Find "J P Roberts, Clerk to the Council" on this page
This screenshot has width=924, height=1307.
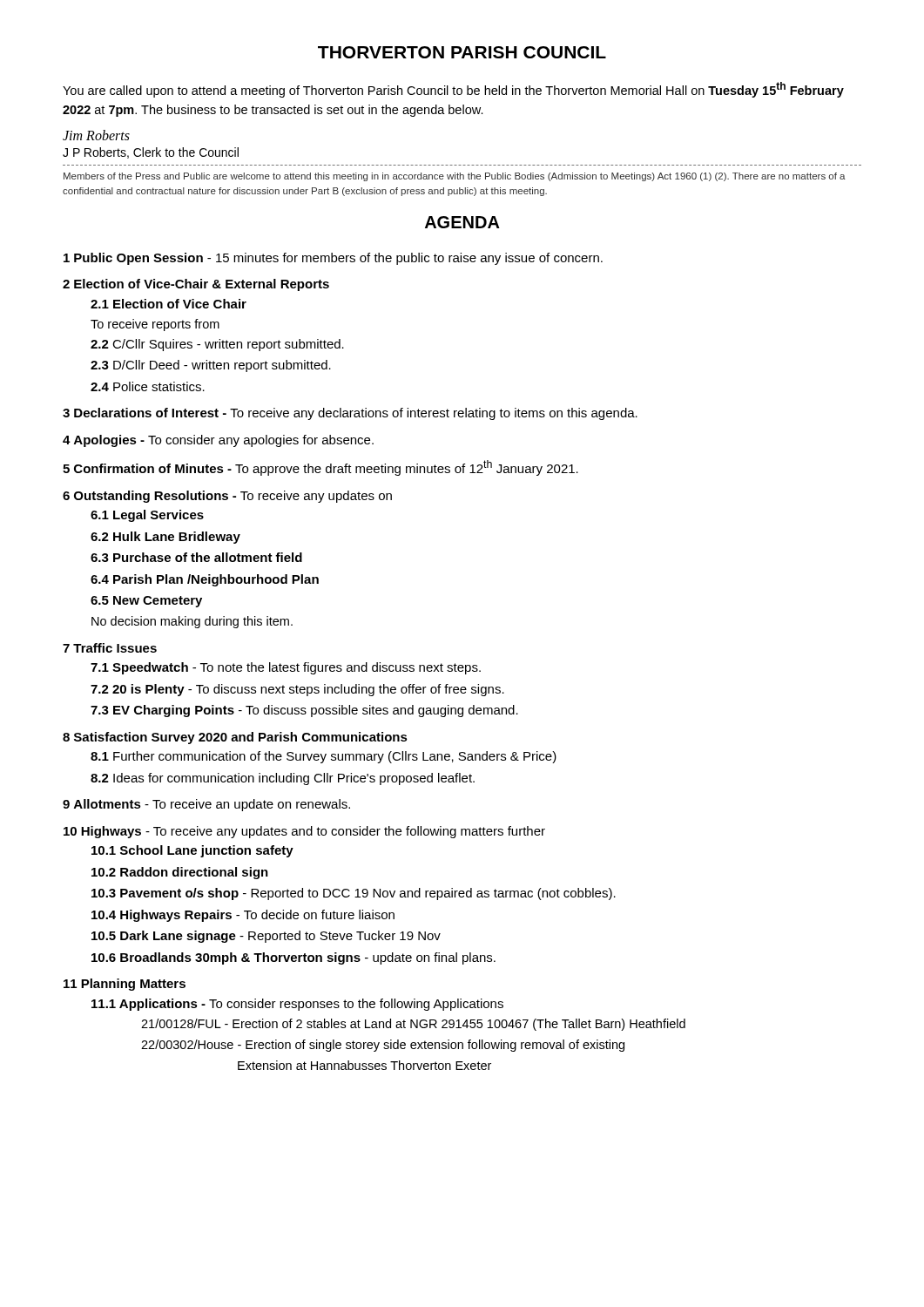151,153
